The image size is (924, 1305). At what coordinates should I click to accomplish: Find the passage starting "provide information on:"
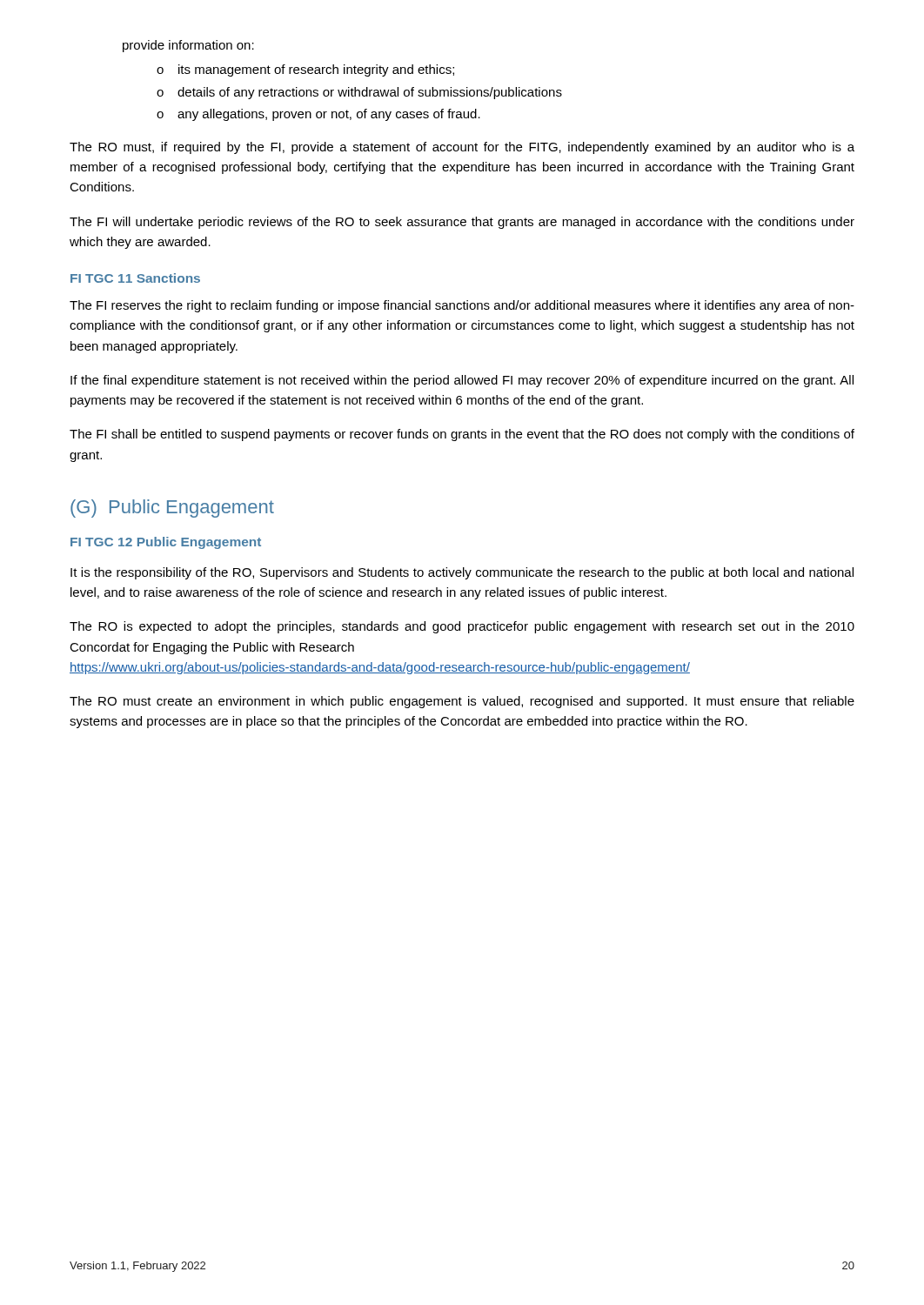[x=188, y=45]
